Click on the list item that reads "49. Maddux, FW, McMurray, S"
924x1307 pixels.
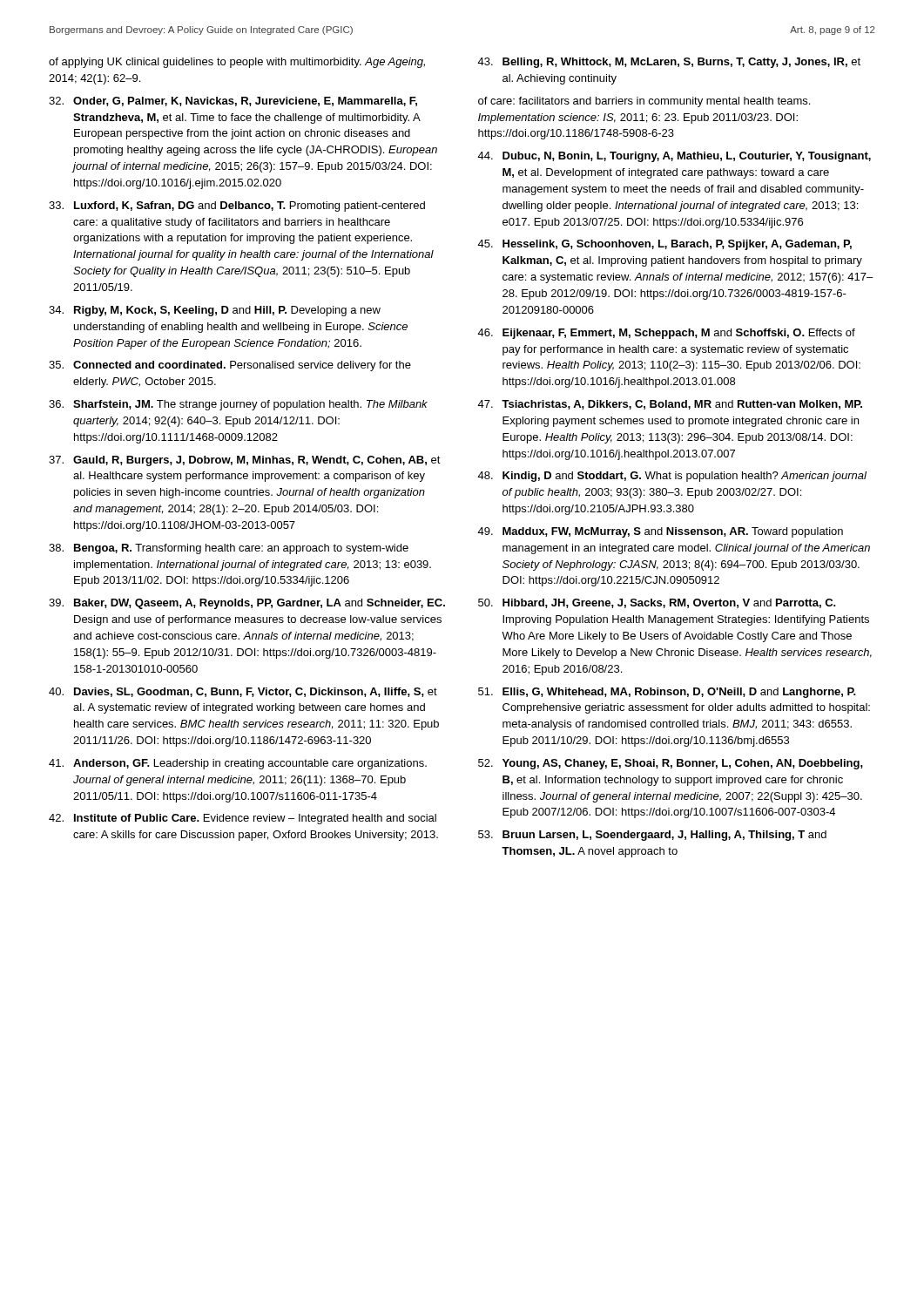pyautogui.click(x=676, y=556)
